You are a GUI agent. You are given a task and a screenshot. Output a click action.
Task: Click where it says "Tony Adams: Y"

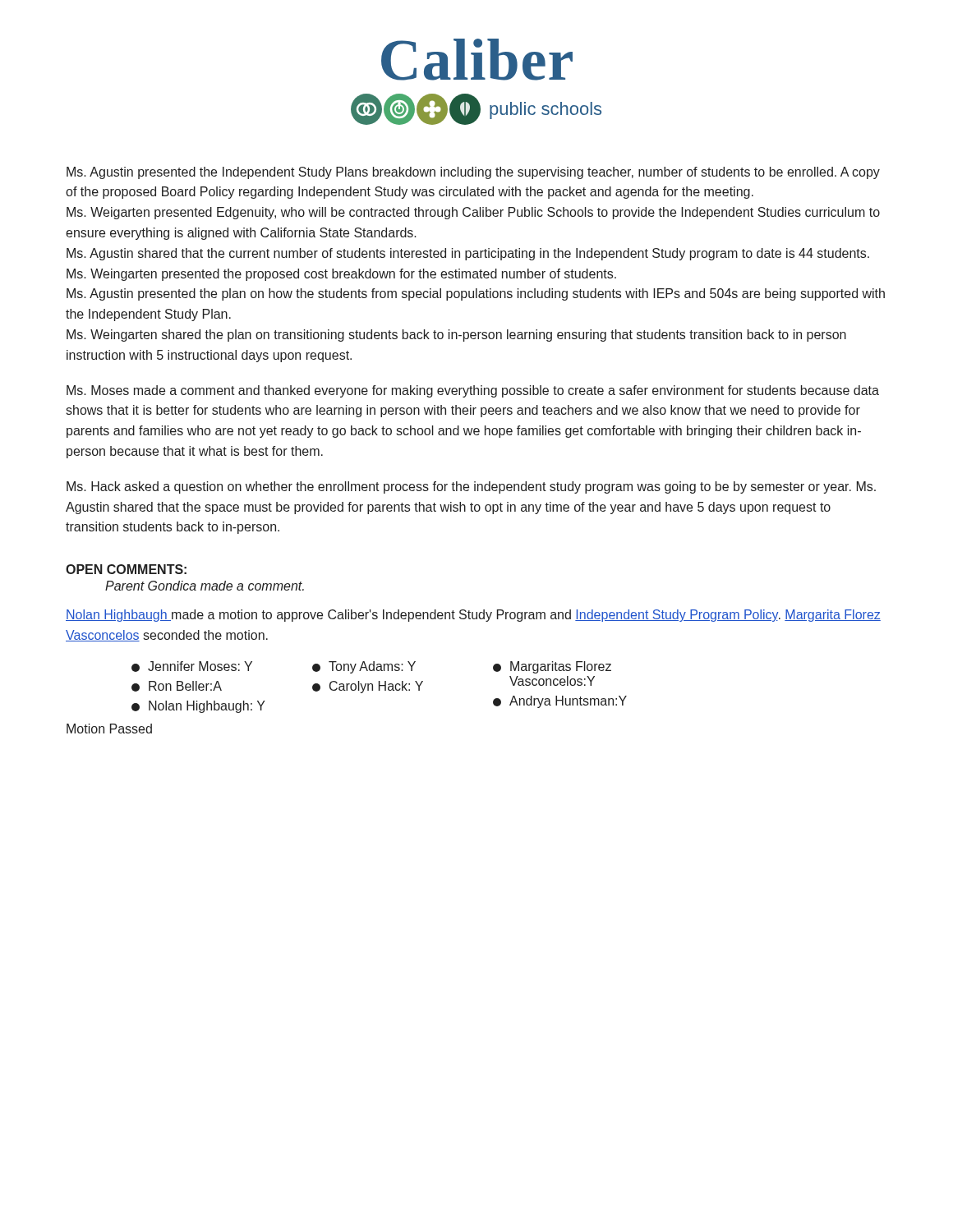[x=364, y=667]
